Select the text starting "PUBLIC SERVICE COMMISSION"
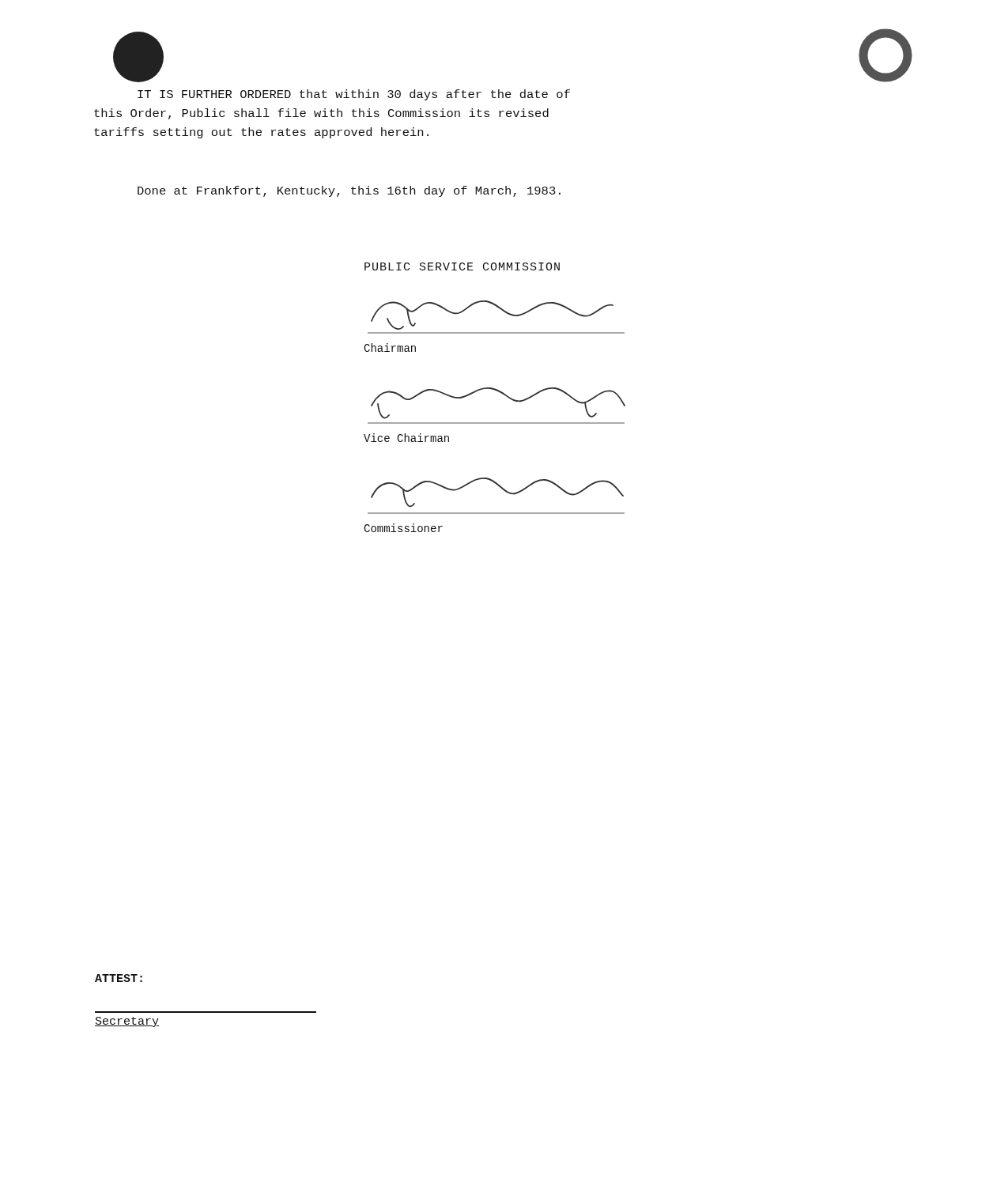1008x1186 pixels. tap(463, 268)
